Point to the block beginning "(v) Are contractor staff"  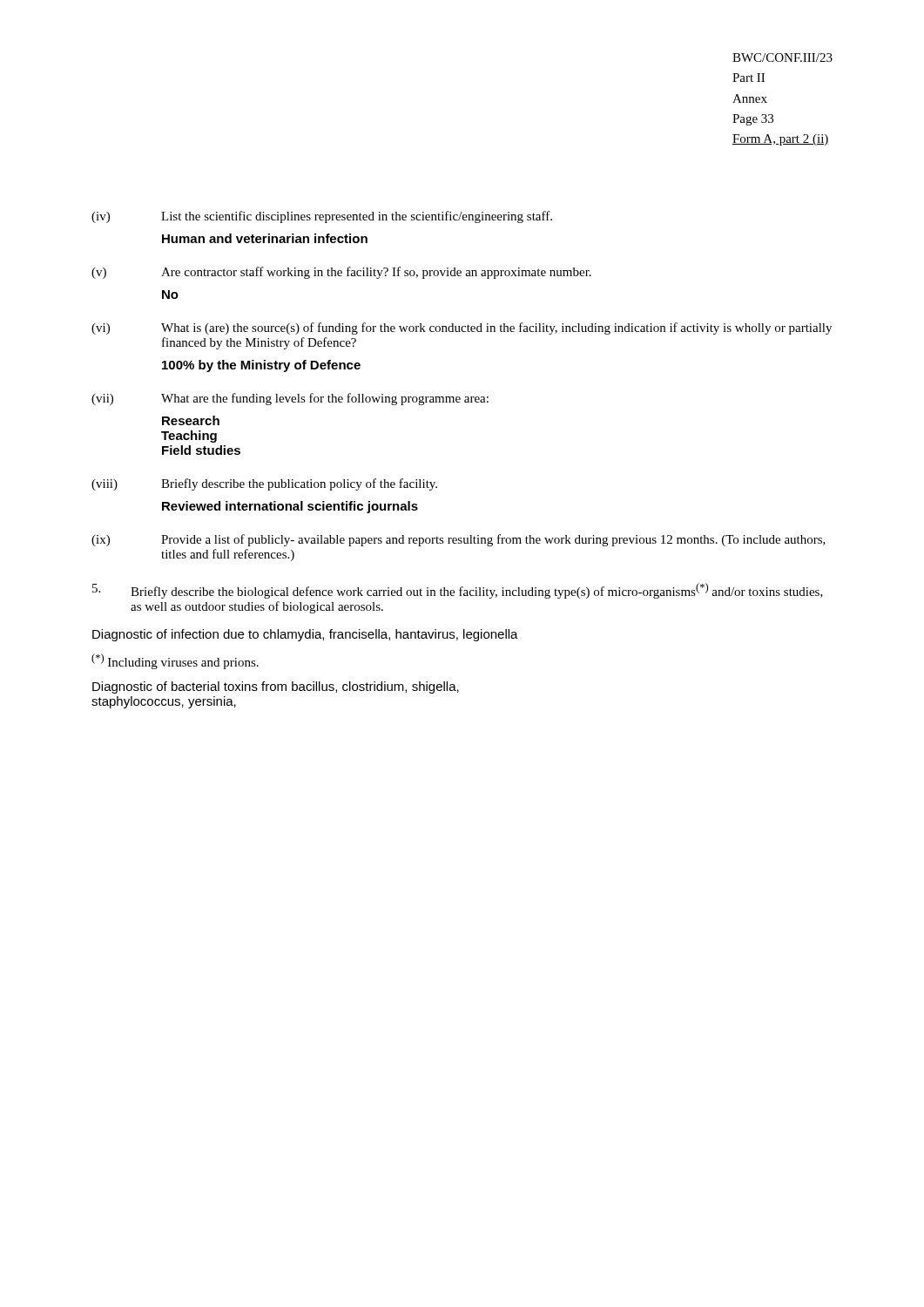pos(462,272)
